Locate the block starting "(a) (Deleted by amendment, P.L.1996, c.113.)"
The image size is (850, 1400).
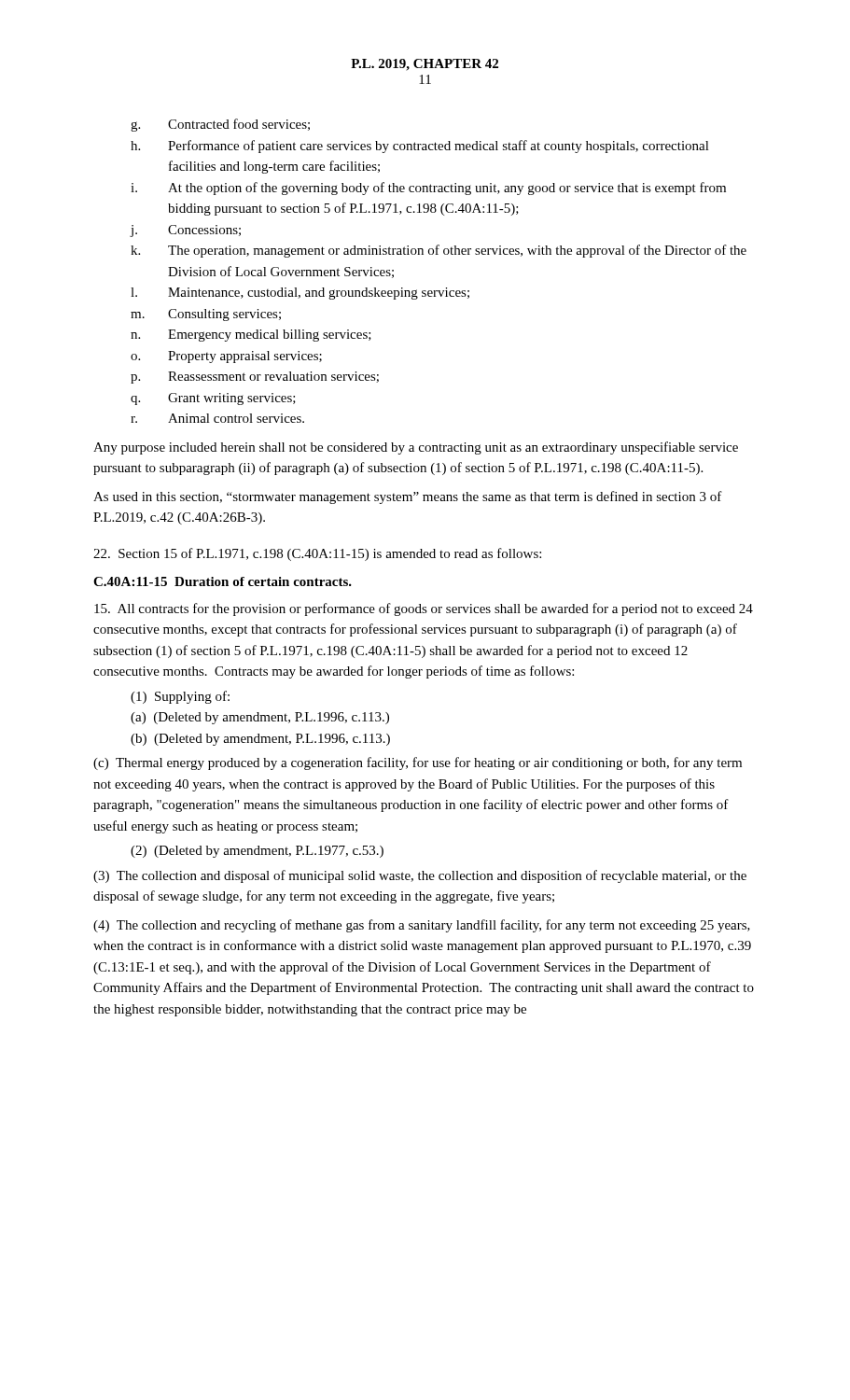260,717
